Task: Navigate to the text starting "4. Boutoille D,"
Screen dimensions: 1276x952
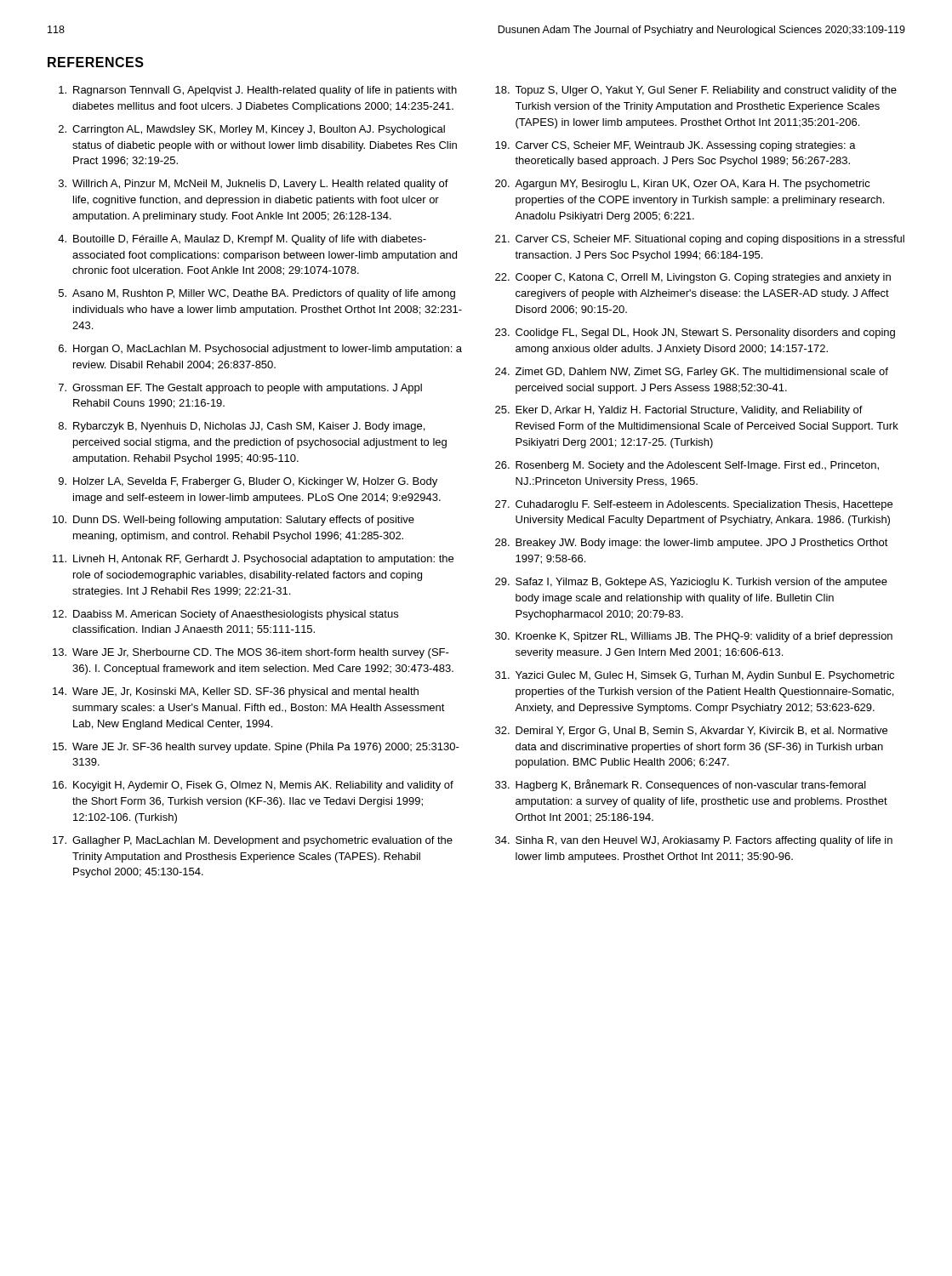Action: [x=255, y=255]
